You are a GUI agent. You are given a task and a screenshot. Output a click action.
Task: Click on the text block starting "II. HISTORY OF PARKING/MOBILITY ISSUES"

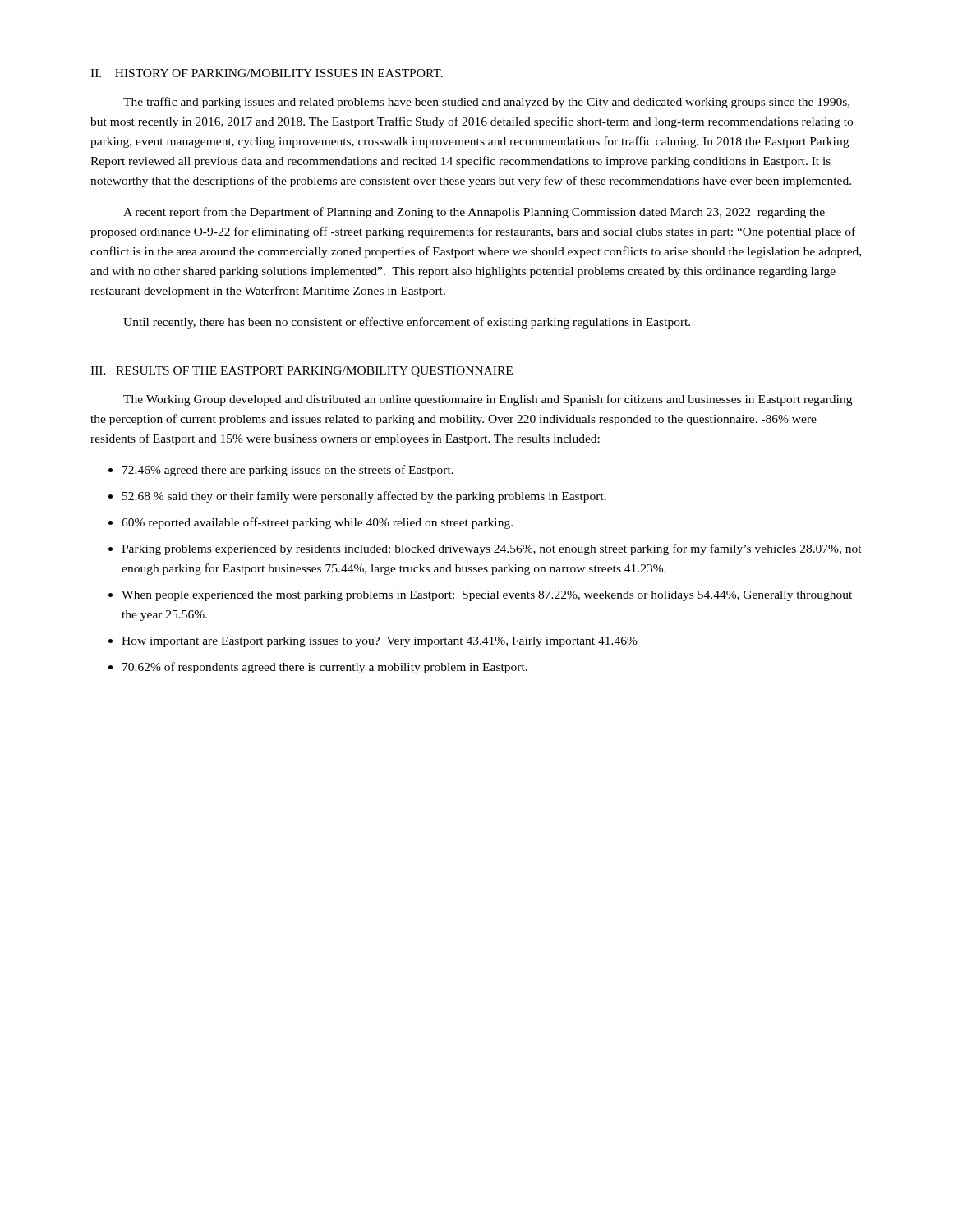[x=267, y=73]
